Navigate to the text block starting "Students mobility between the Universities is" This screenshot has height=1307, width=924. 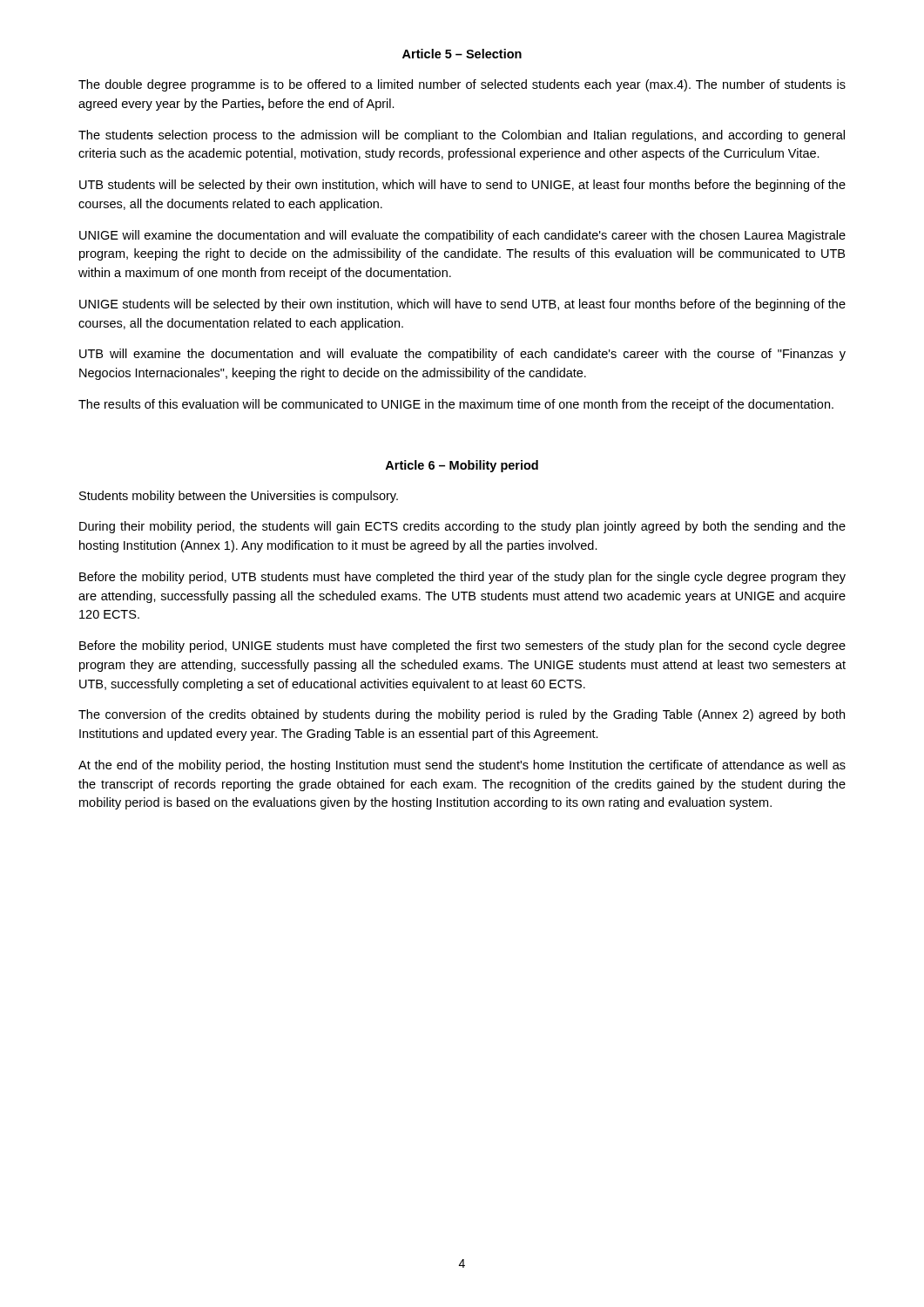239,495
